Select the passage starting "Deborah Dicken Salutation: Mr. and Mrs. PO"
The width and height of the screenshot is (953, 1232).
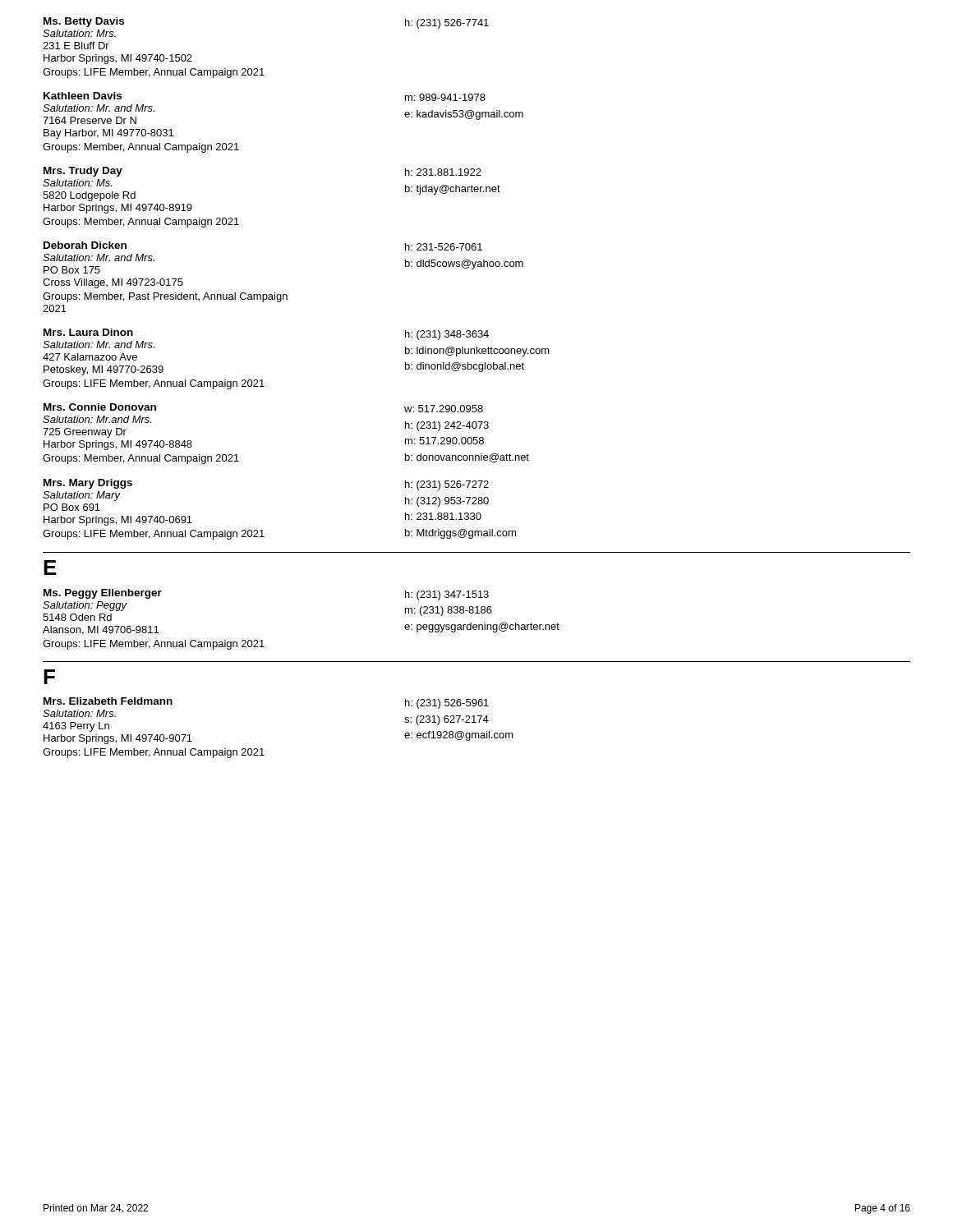(476, 277)
